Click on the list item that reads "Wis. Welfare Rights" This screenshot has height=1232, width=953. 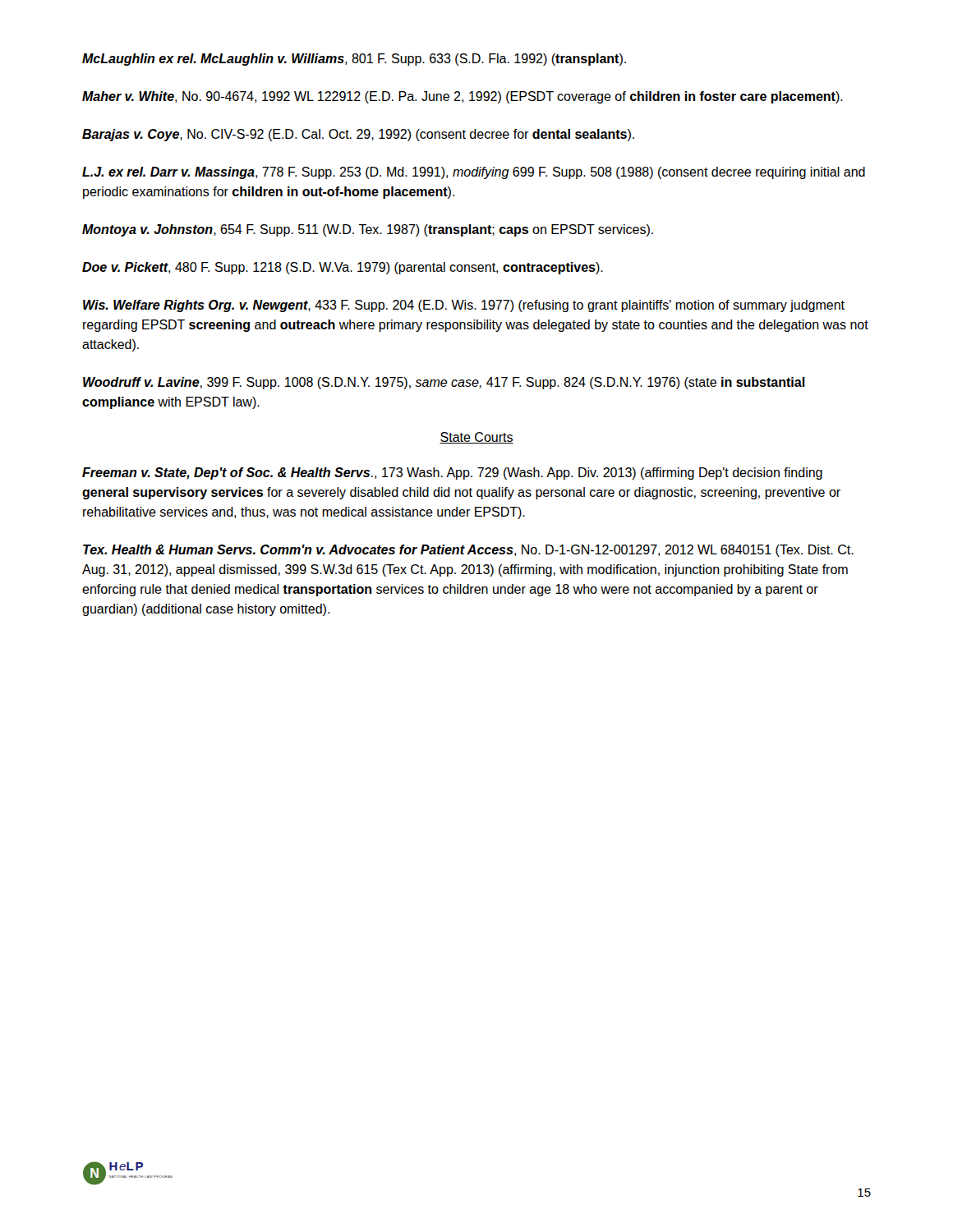[x=475, y=325]
